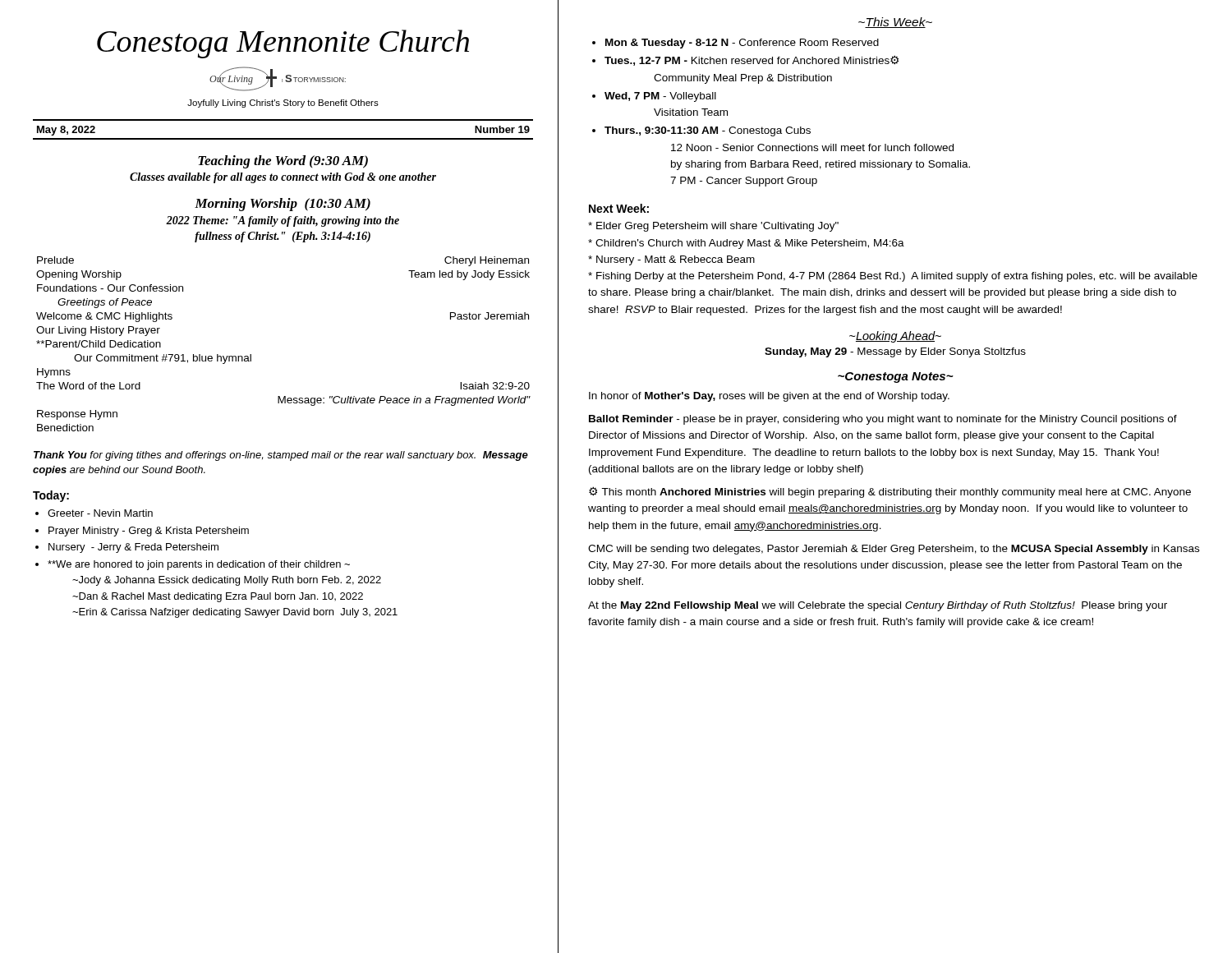Screen dimensions: 953x1232
Task: Select the section header containing "~This Week~"
Action: point(895,22)
